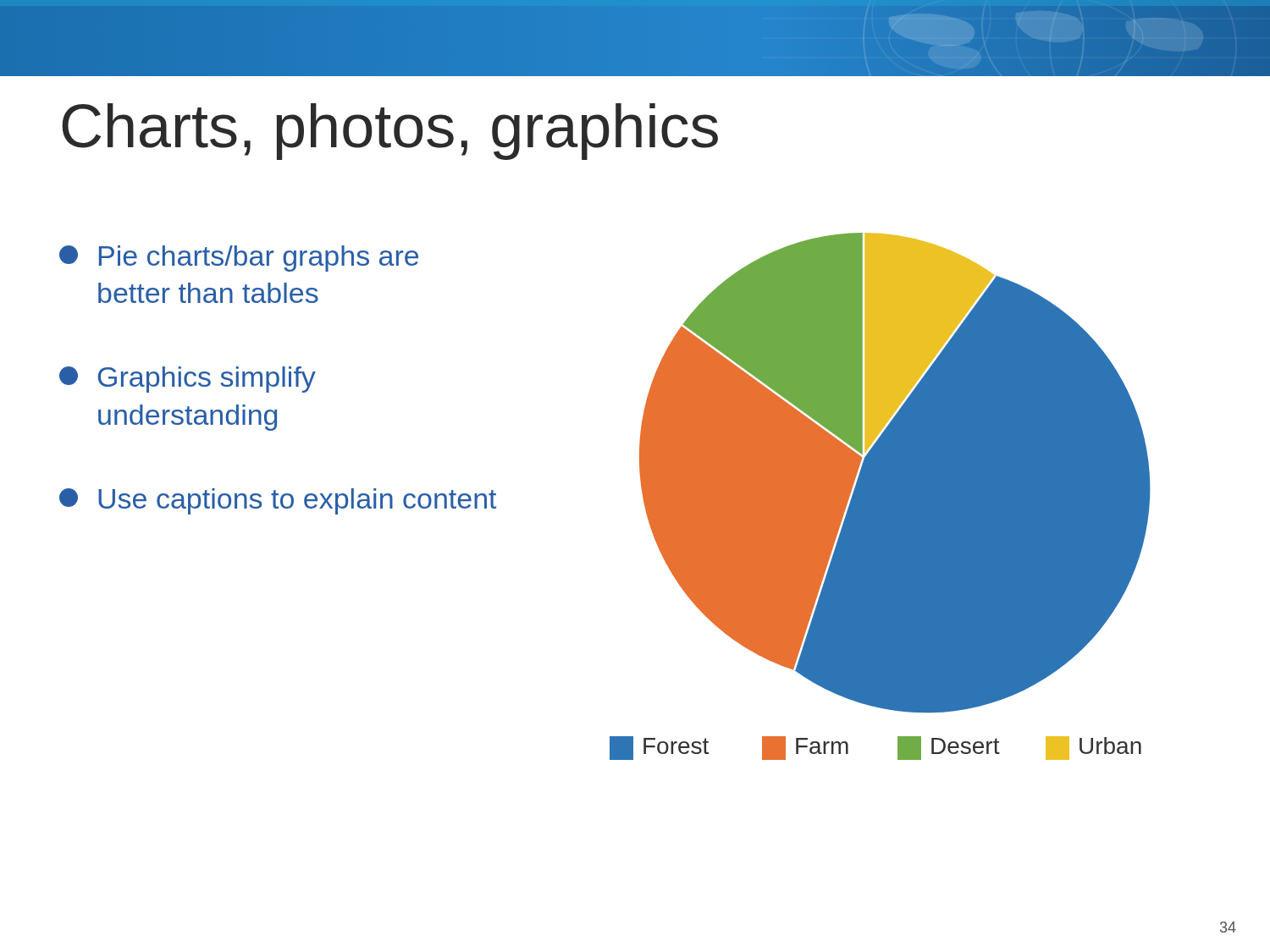Find the list item with the text "Pie charts/bar graphs are better than tables"
1270x952 pixels.
pyautogui.click(x=279, y=274)
